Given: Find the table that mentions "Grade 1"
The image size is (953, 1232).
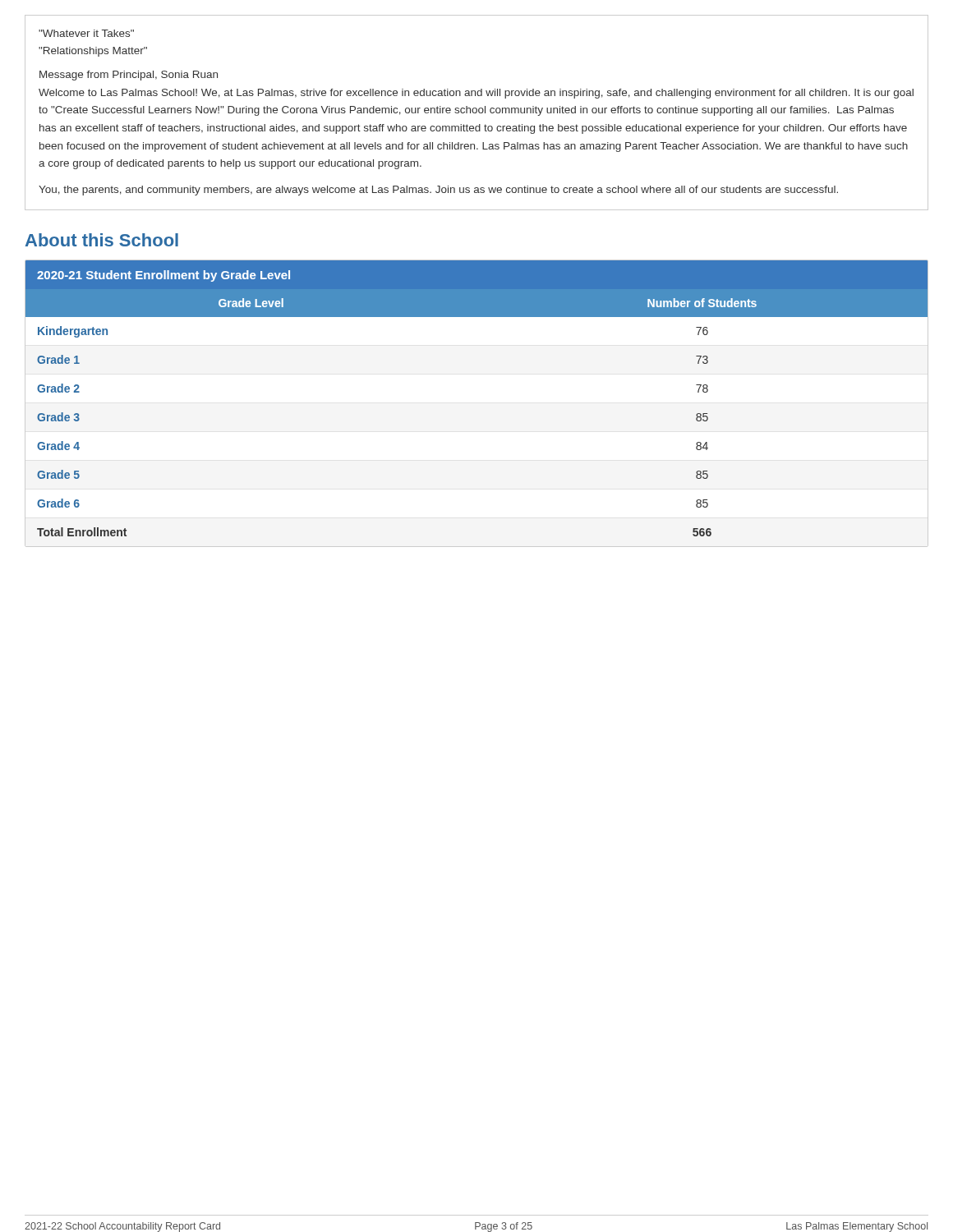Looking at the screenshot, I should click(476, 404).
